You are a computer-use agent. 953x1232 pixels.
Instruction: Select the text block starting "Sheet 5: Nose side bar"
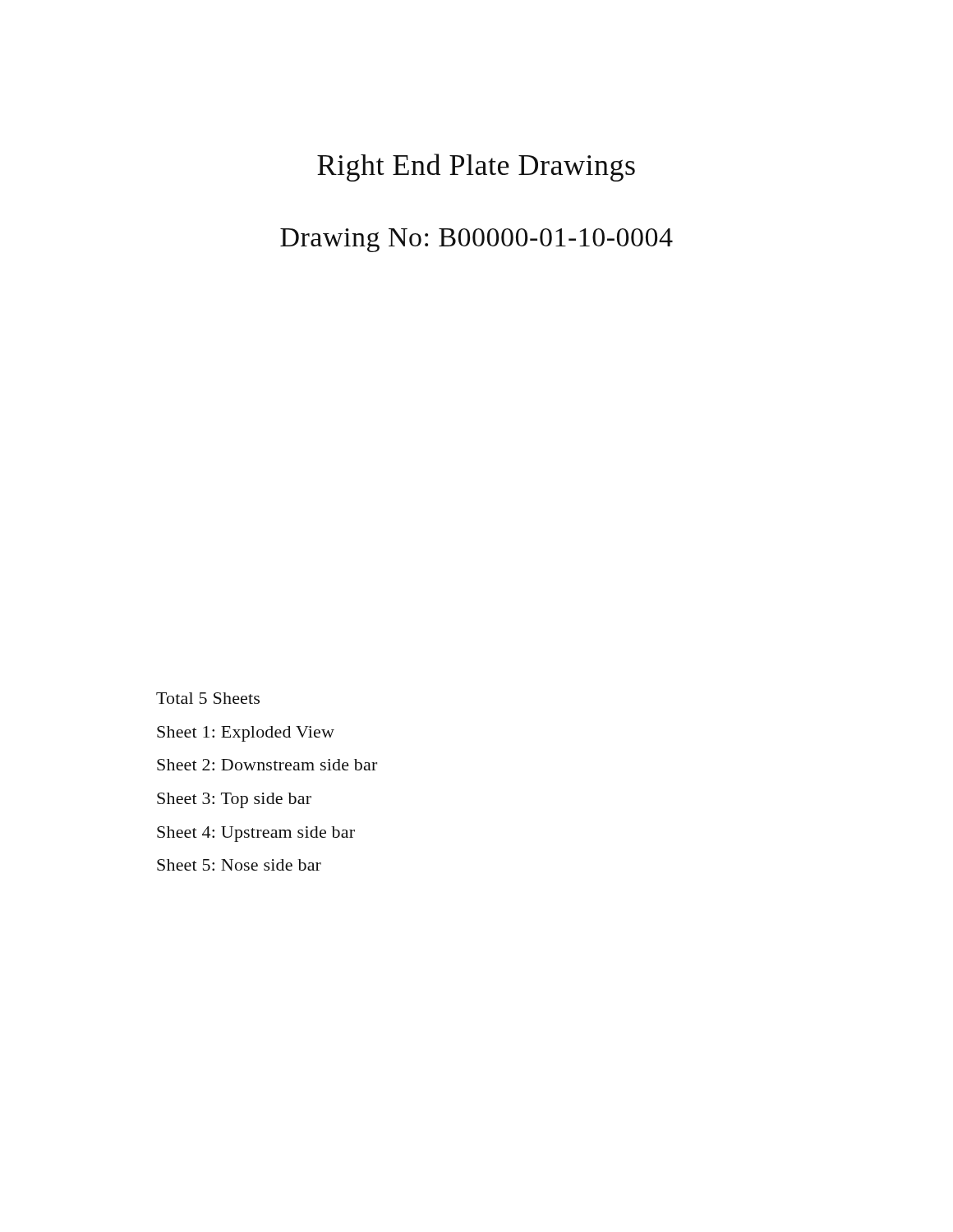point(239,865)
